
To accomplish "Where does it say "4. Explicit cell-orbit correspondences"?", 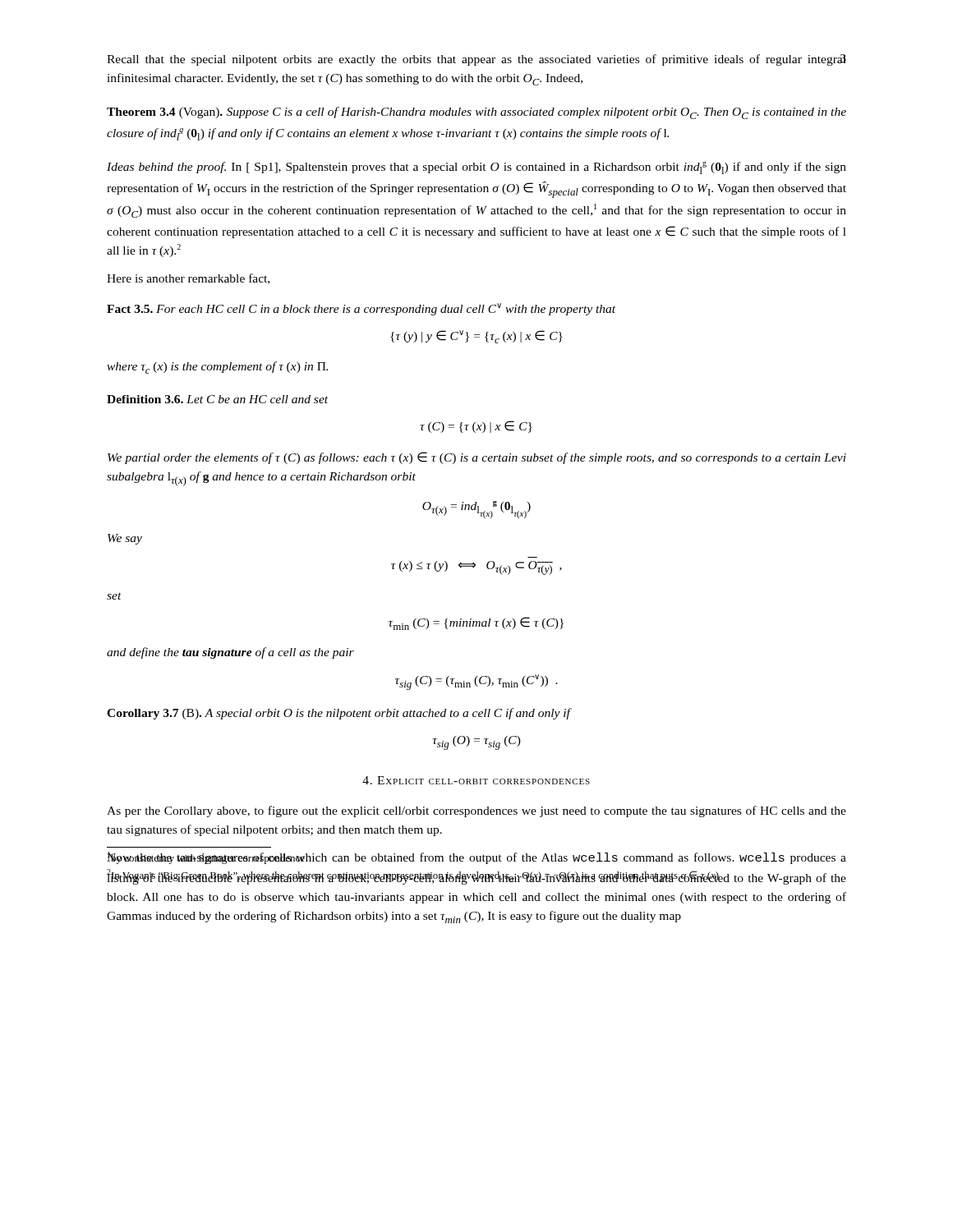I will (x=476, y=780).
